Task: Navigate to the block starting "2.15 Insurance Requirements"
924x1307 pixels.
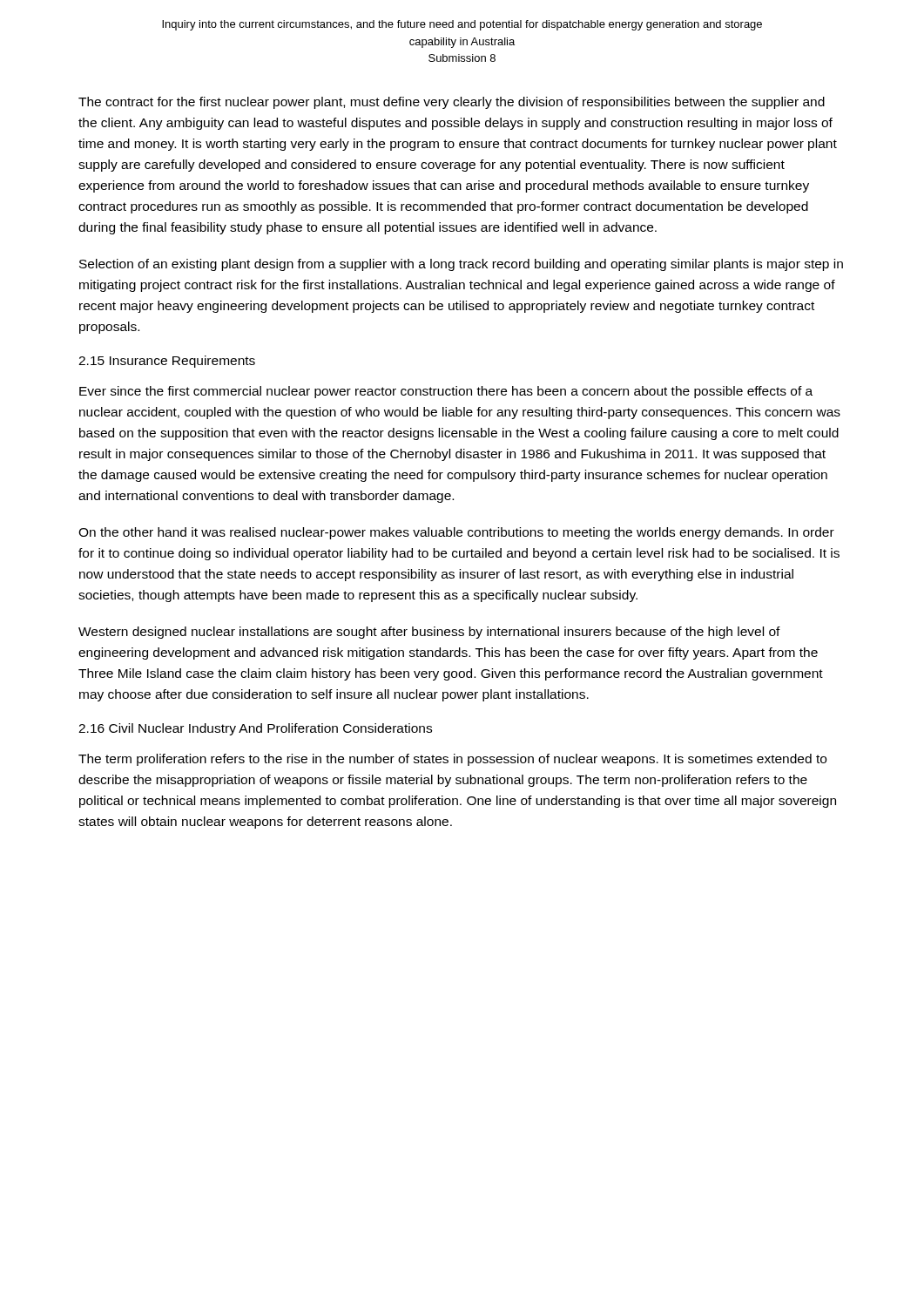Action: pyautogui.click(x=167, y=360)
